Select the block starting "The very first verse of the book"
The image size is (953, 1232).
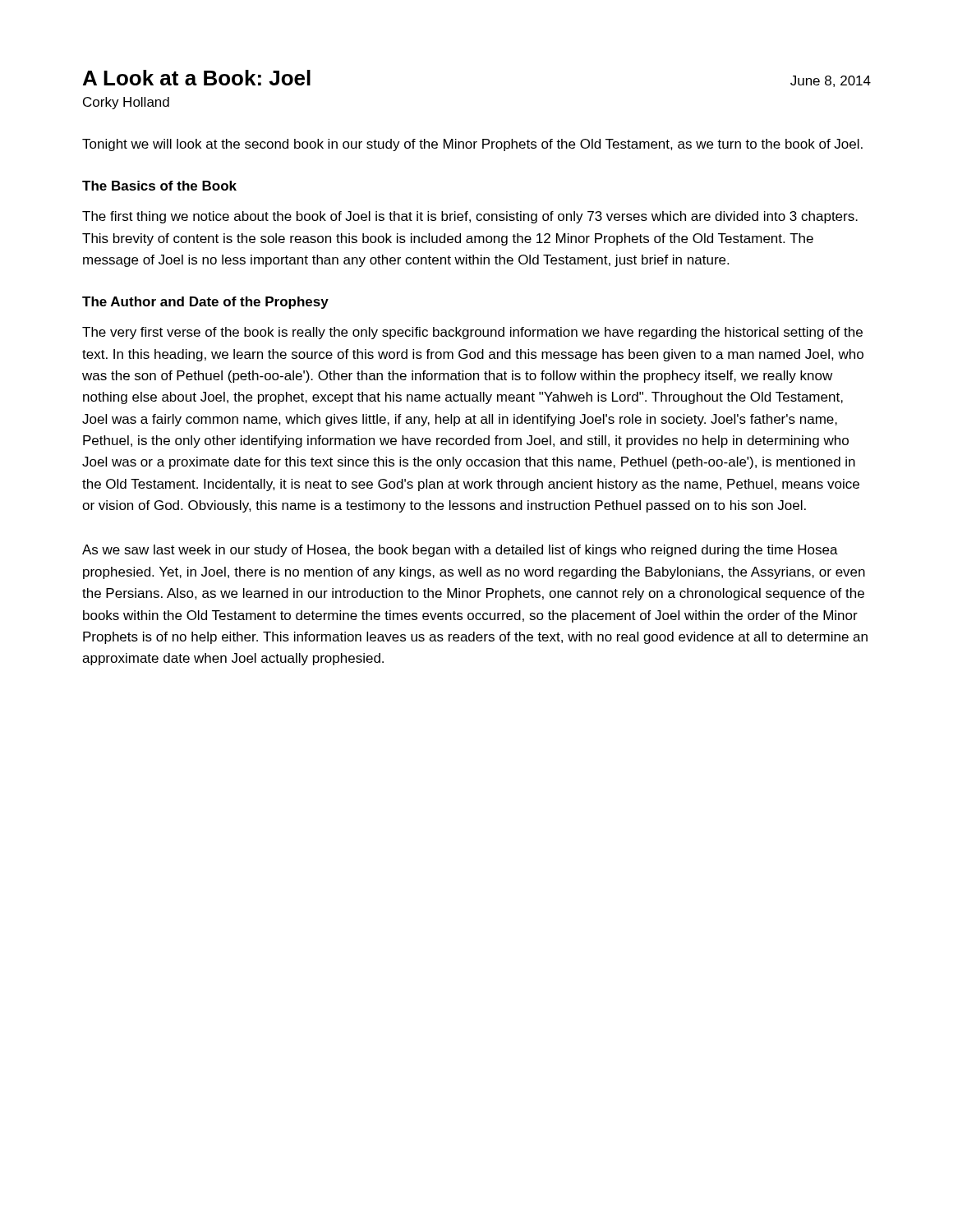click(473, 419)
